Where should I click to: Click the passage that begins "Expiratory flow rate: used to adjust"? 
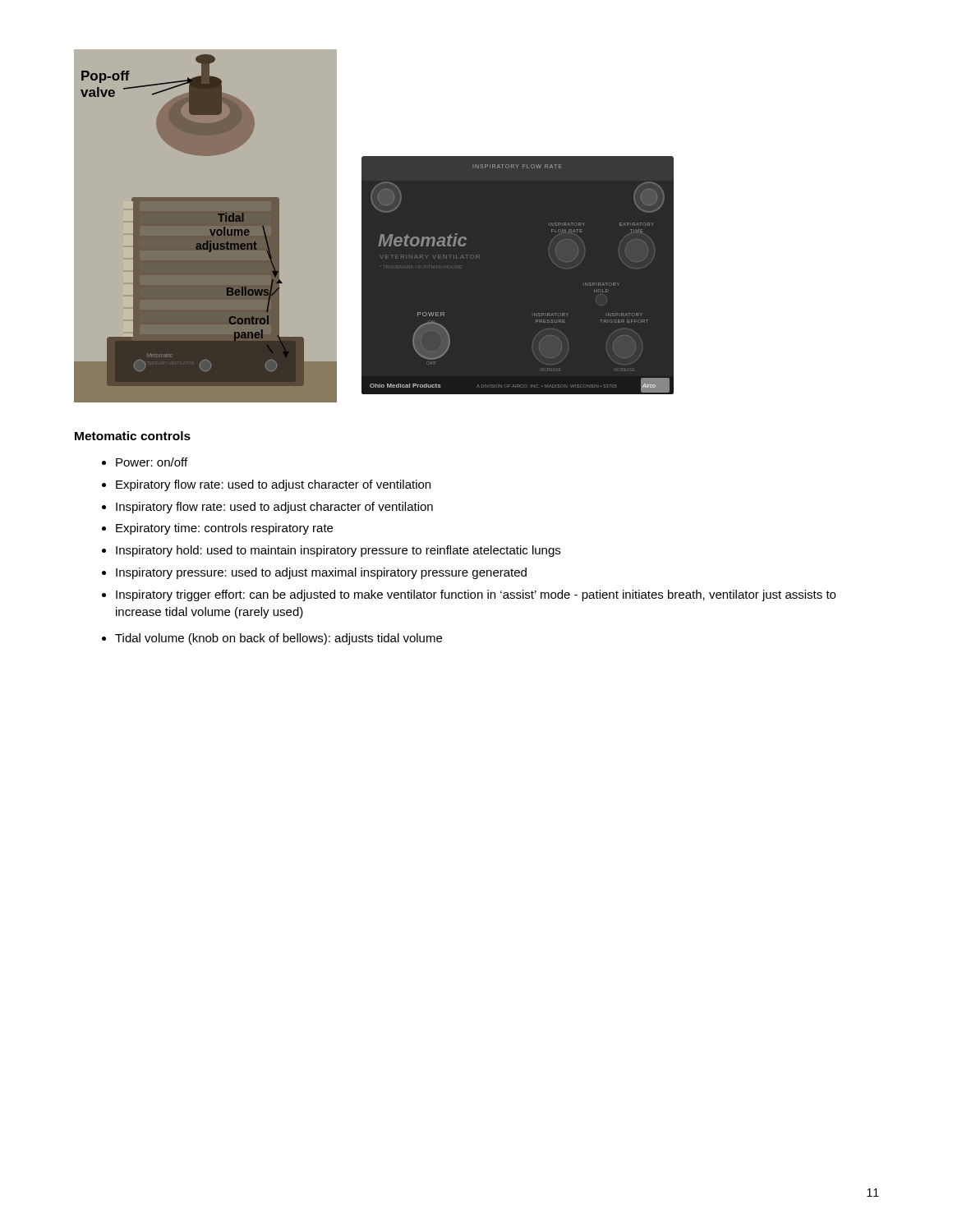(x=273, y=484)
